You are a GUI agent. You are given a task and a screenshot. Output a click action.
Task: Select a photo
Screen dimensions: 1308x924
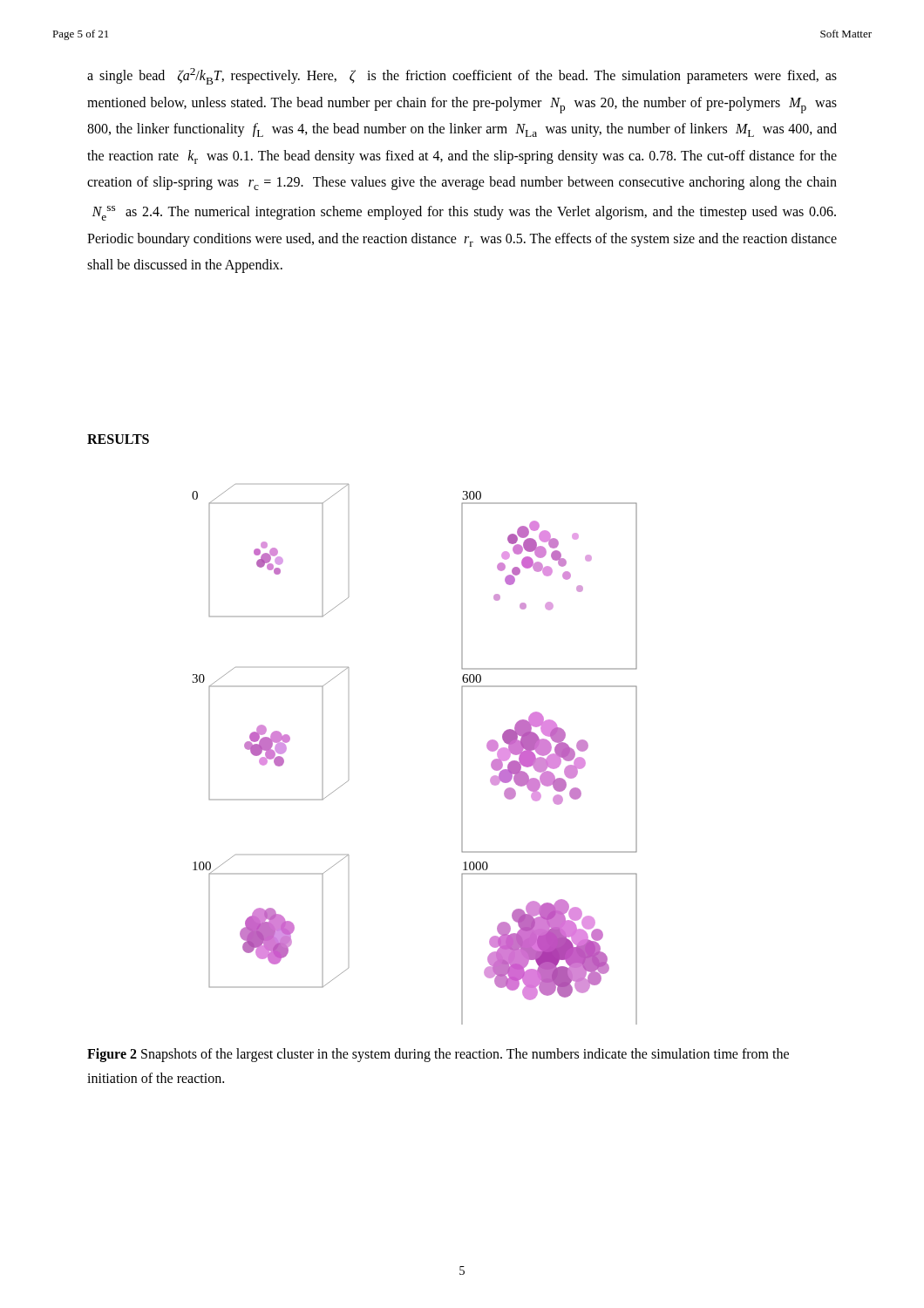click(462, 750)
